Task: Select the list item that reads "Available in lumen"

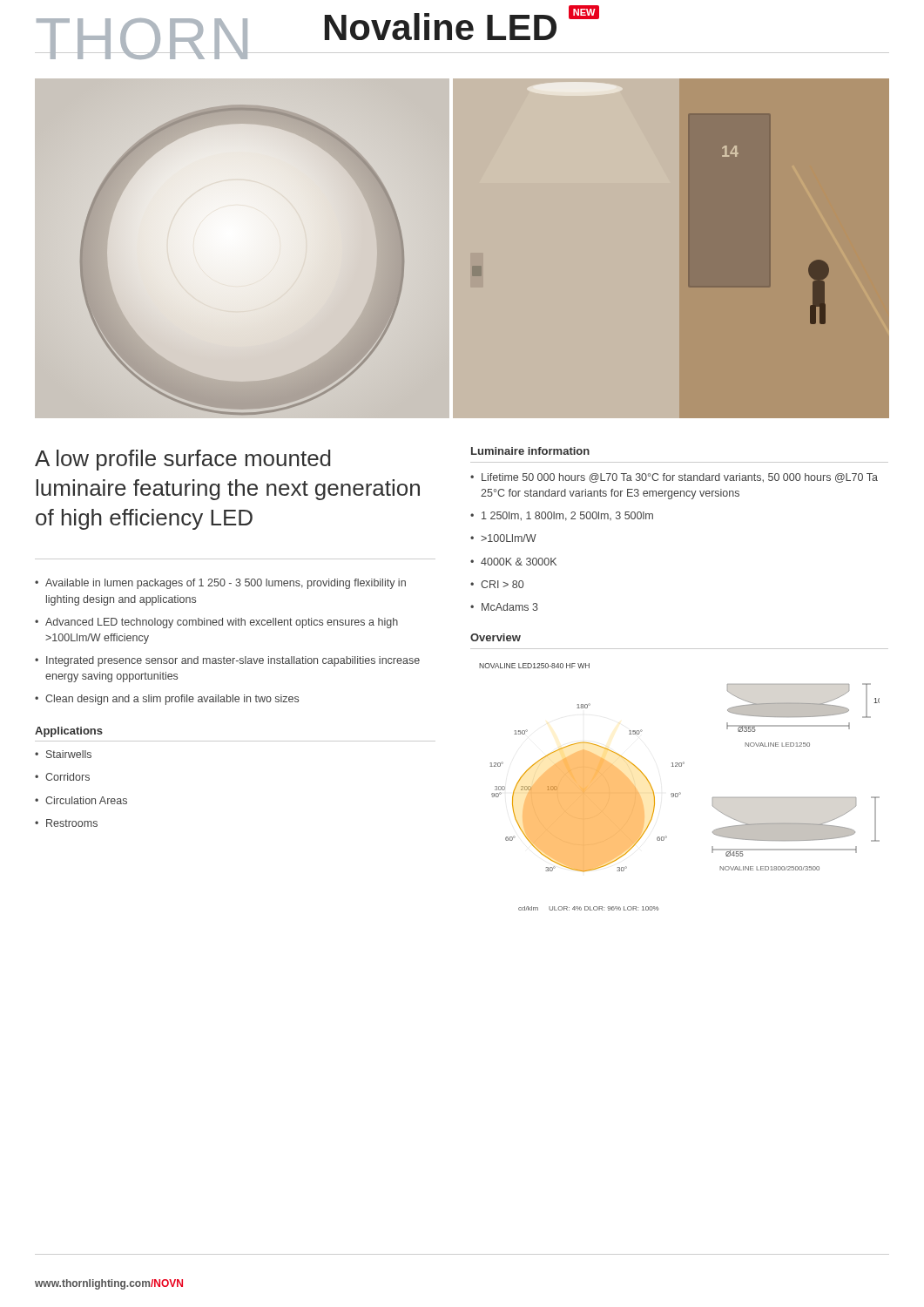Action: point(226,591)
